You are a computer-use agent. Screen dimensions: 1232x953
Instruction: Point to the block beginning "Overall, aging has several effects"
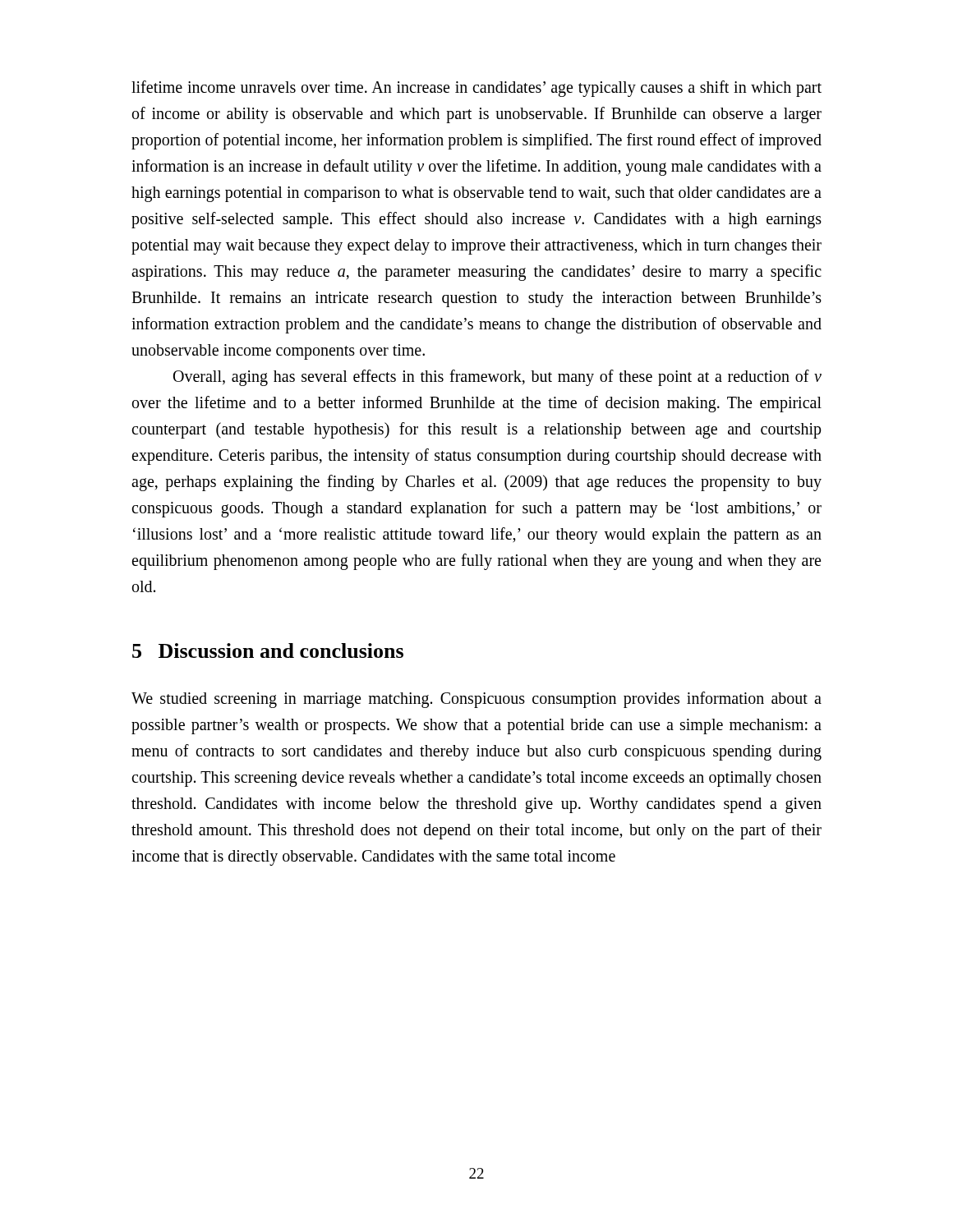point(476,481)
